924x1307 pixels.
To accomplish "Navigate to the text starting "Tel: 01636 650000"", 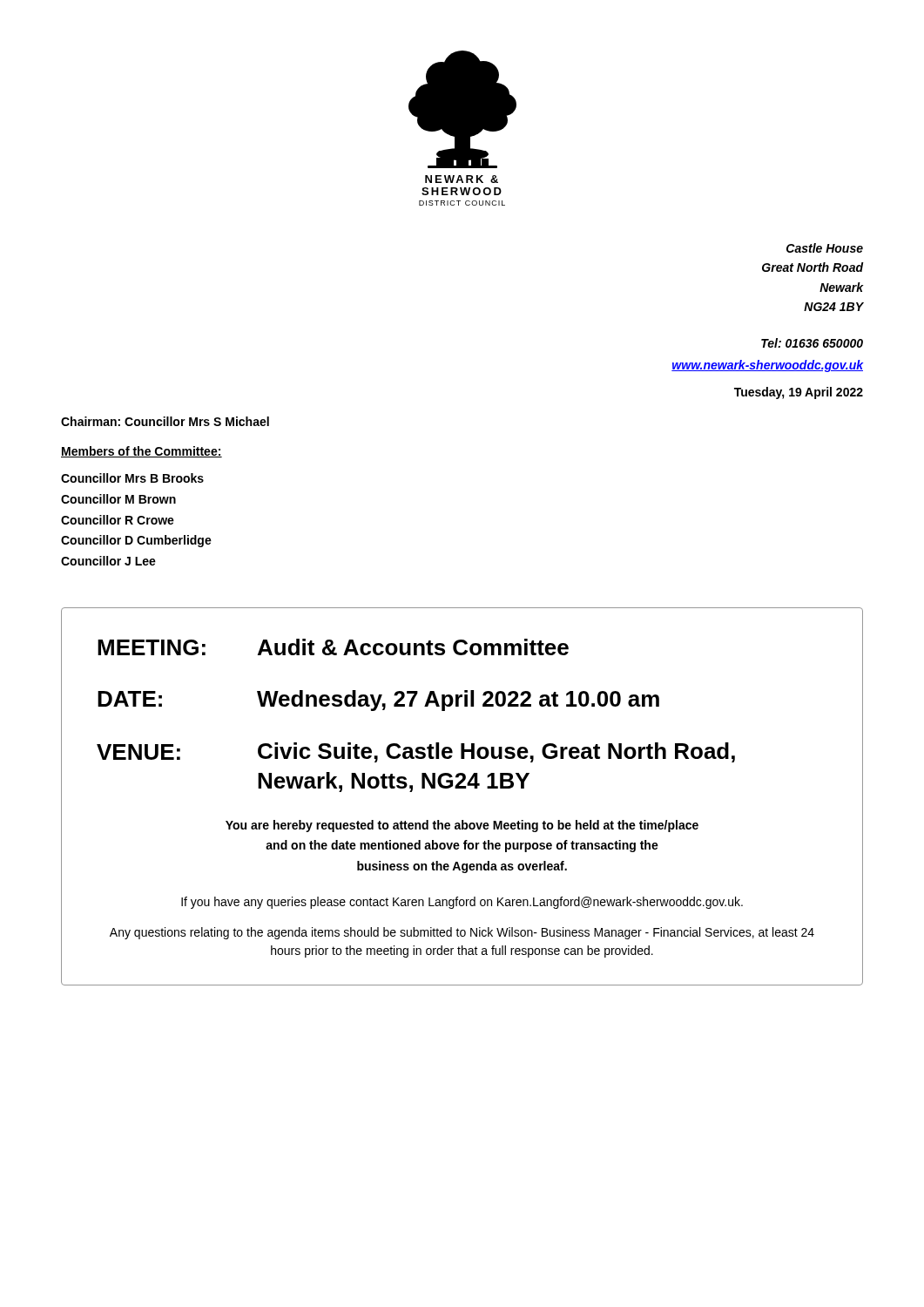I will click(x=767, y=354).
